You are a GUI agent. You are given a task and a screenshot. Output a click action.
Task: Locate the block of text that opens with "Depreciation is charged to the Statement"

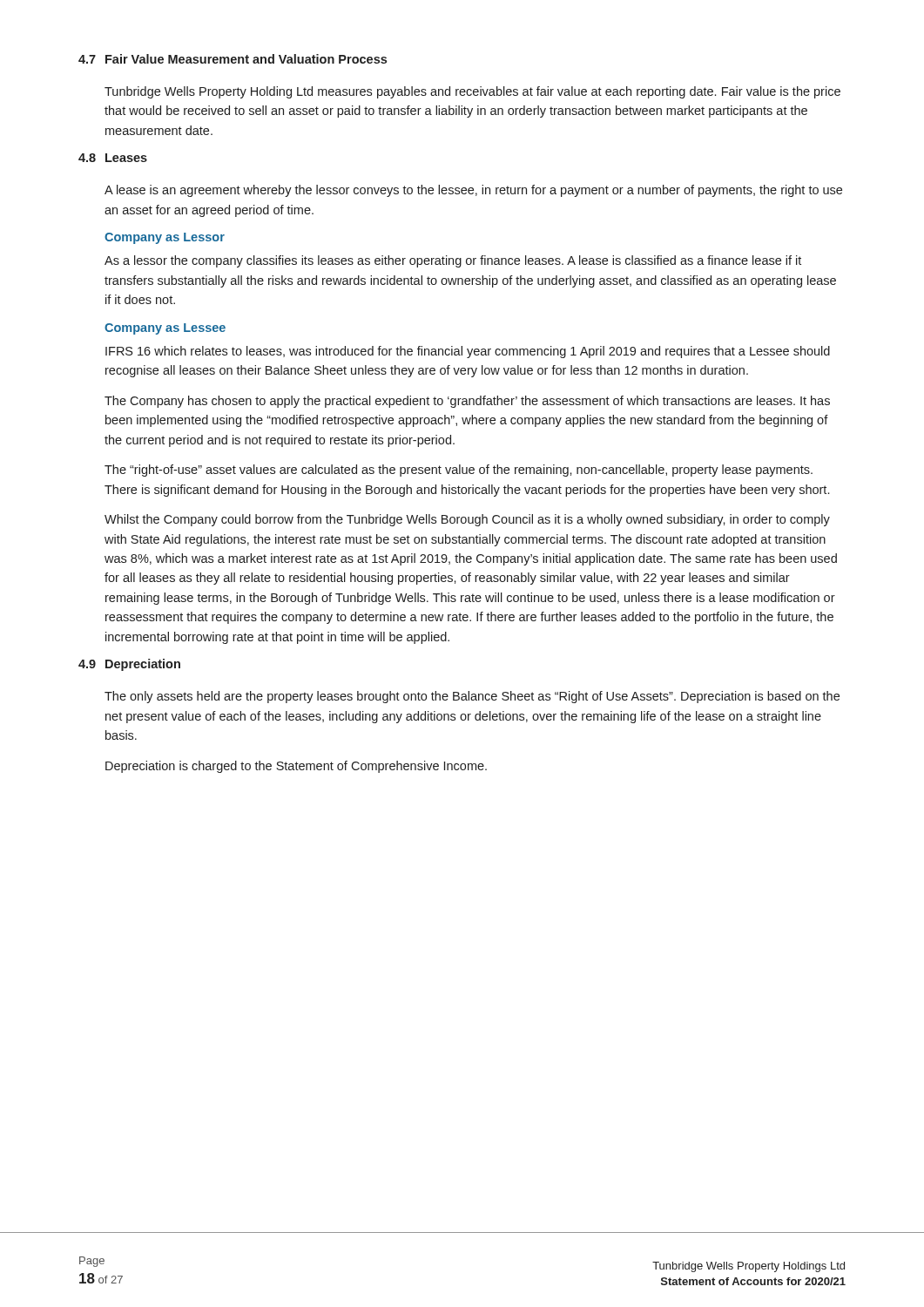pos(296,766)
